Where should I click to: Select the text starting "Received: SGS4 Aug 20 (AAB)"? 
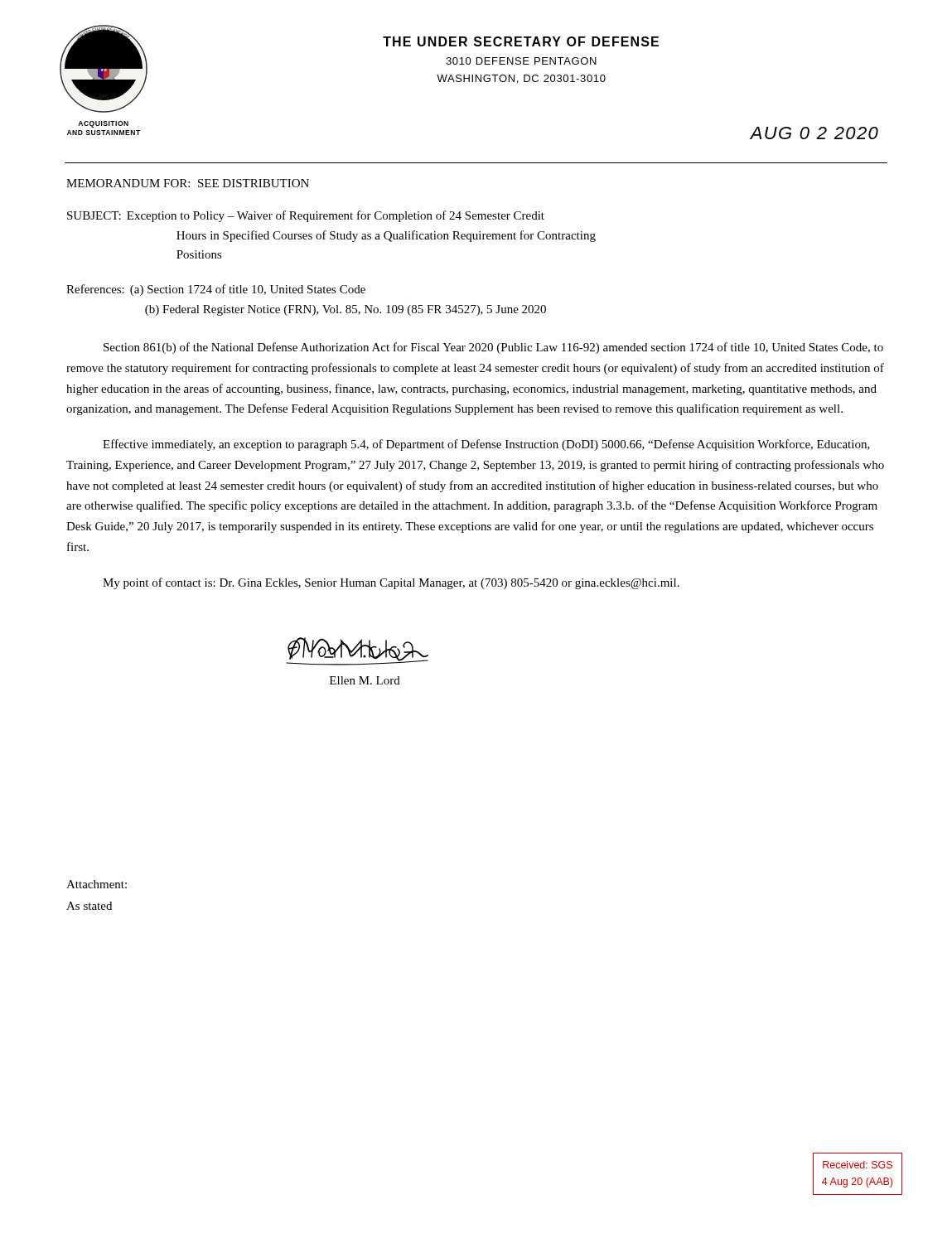[x=857, y=1173]
